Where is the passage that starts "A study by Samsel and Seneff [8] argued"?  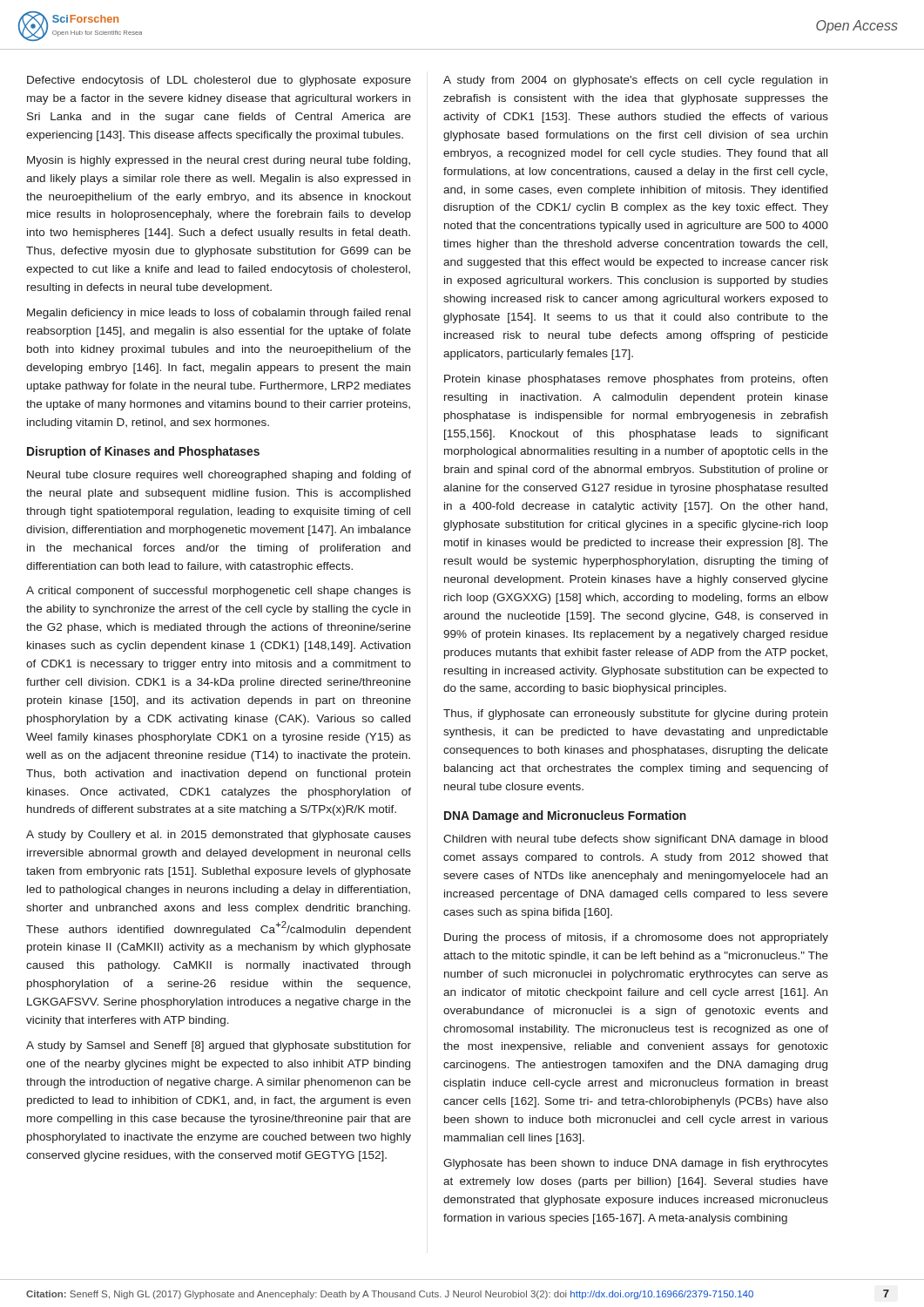[x=219, y=1101]
